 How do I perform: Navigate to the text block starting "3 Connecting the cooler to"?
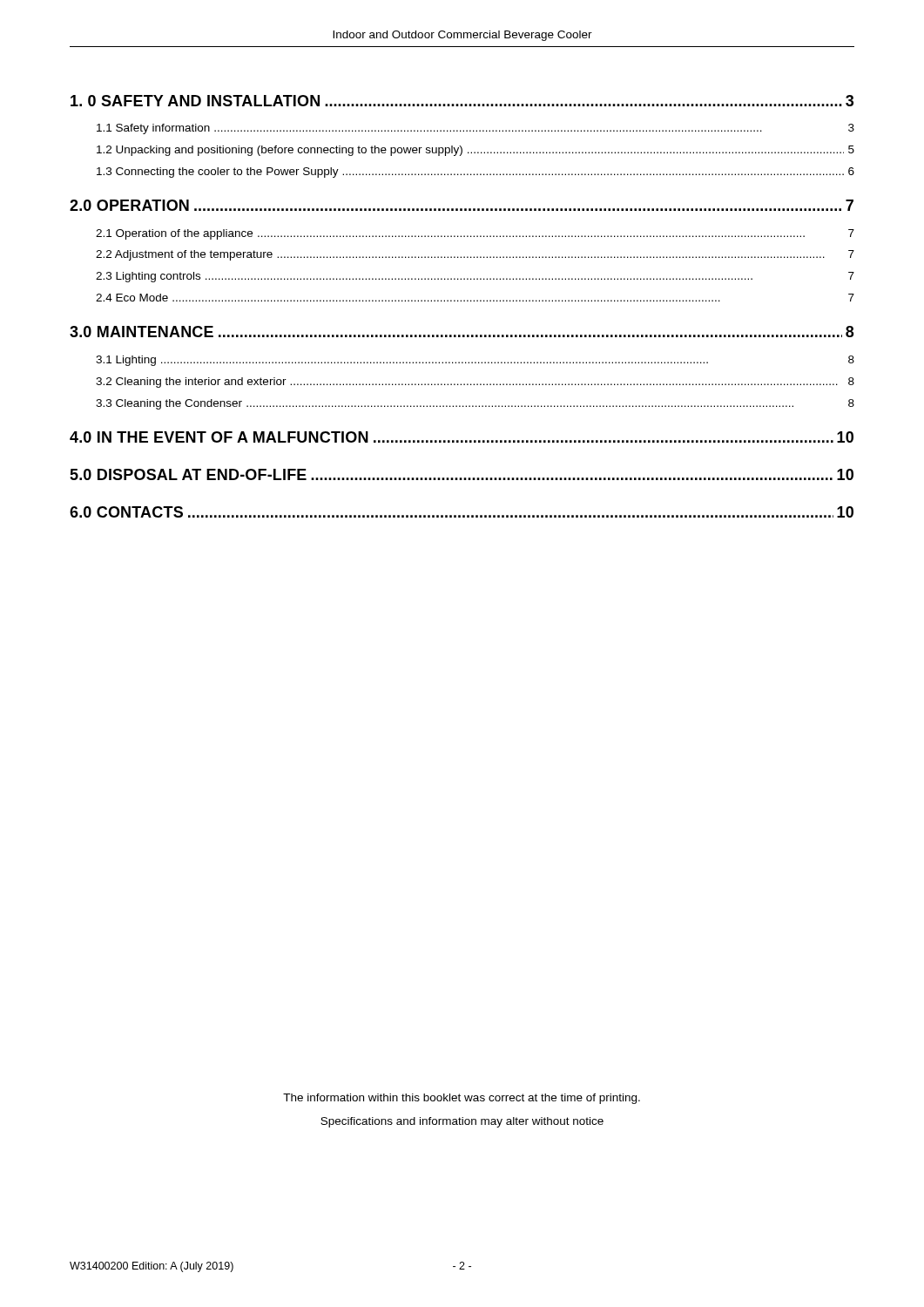point(475,172)
